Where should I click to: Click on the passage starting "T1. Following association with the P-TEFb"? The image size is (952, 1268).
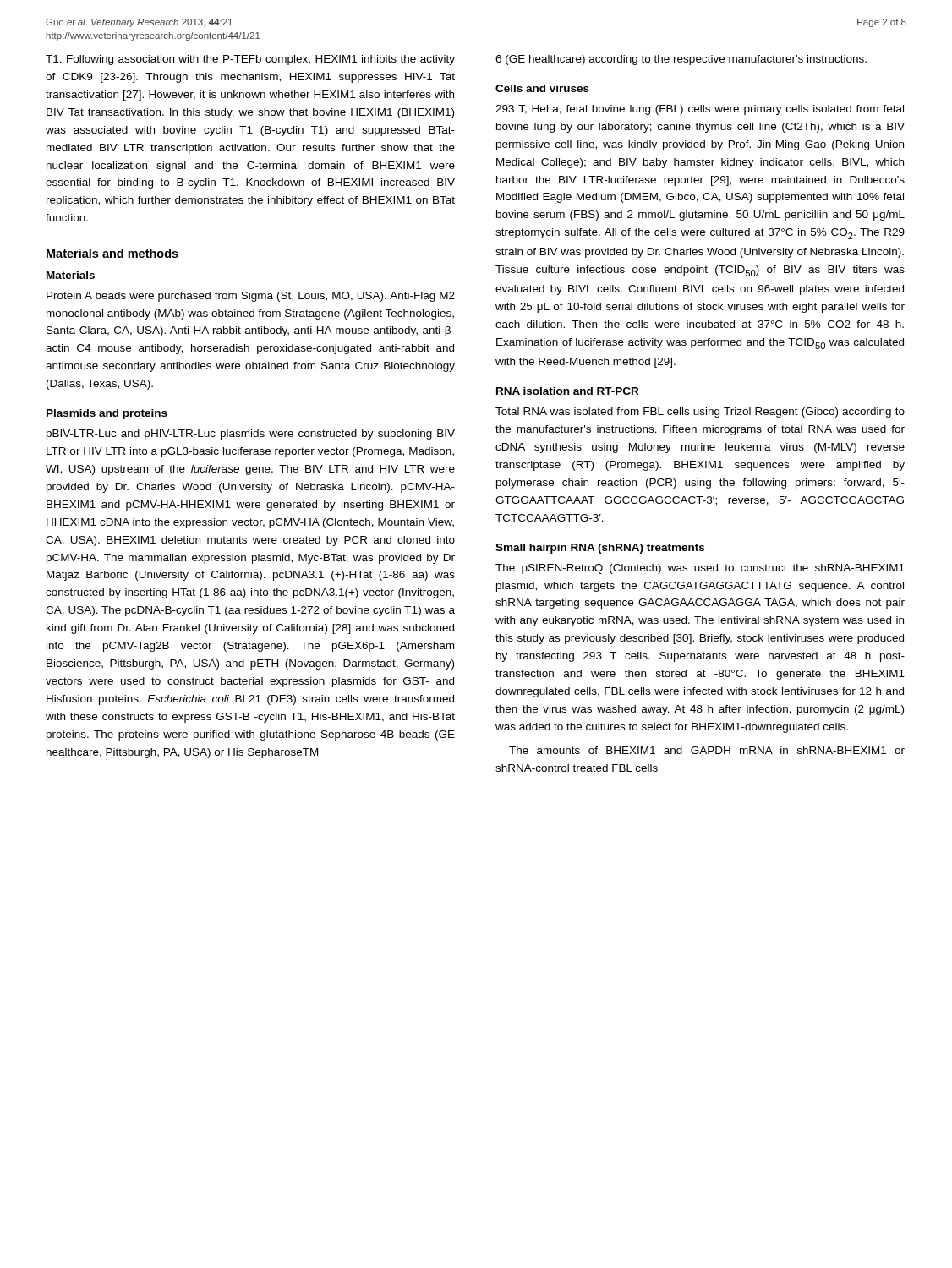tap(250, 139)
